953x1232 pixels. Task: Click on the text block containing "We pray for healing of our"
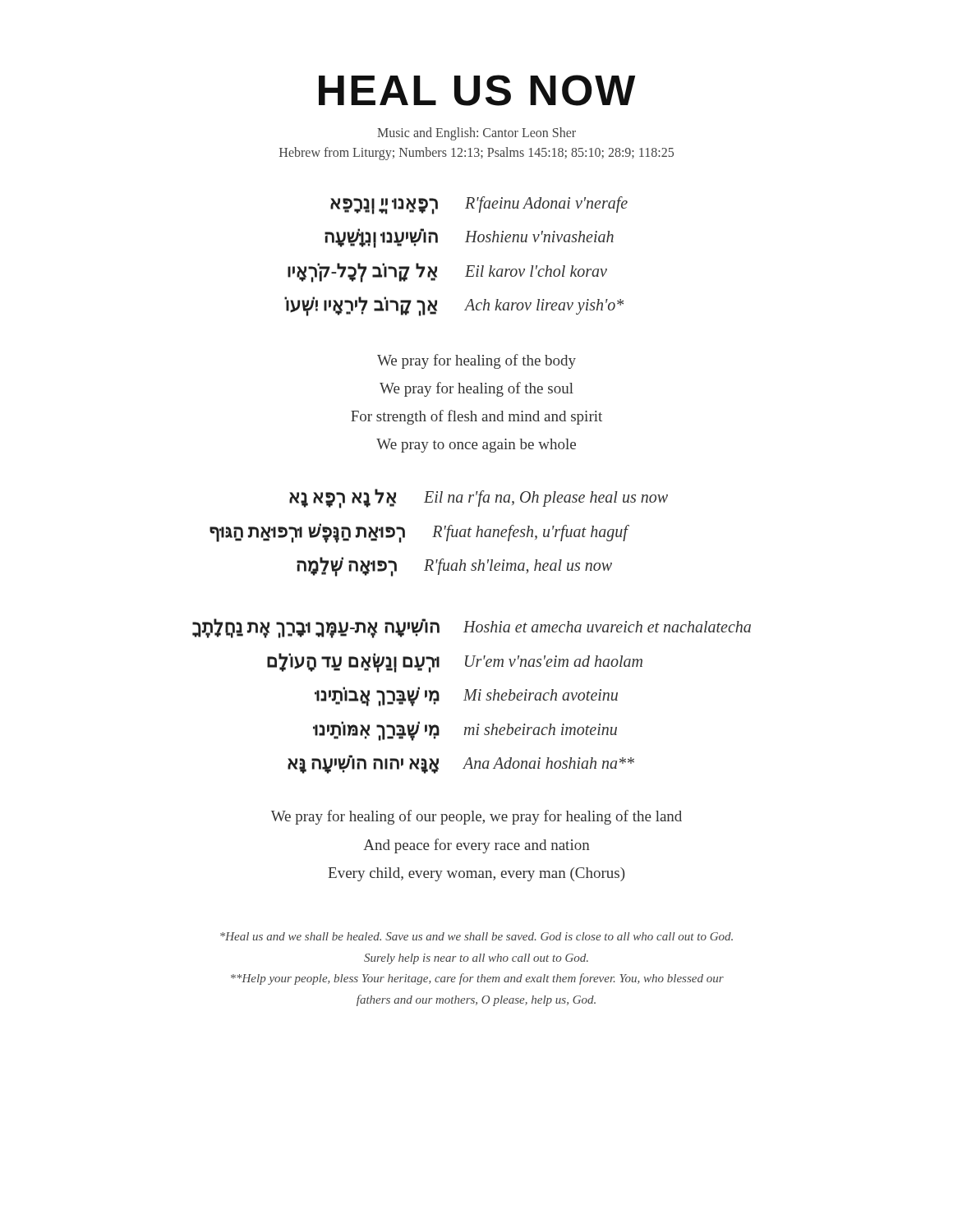point(476,845)
